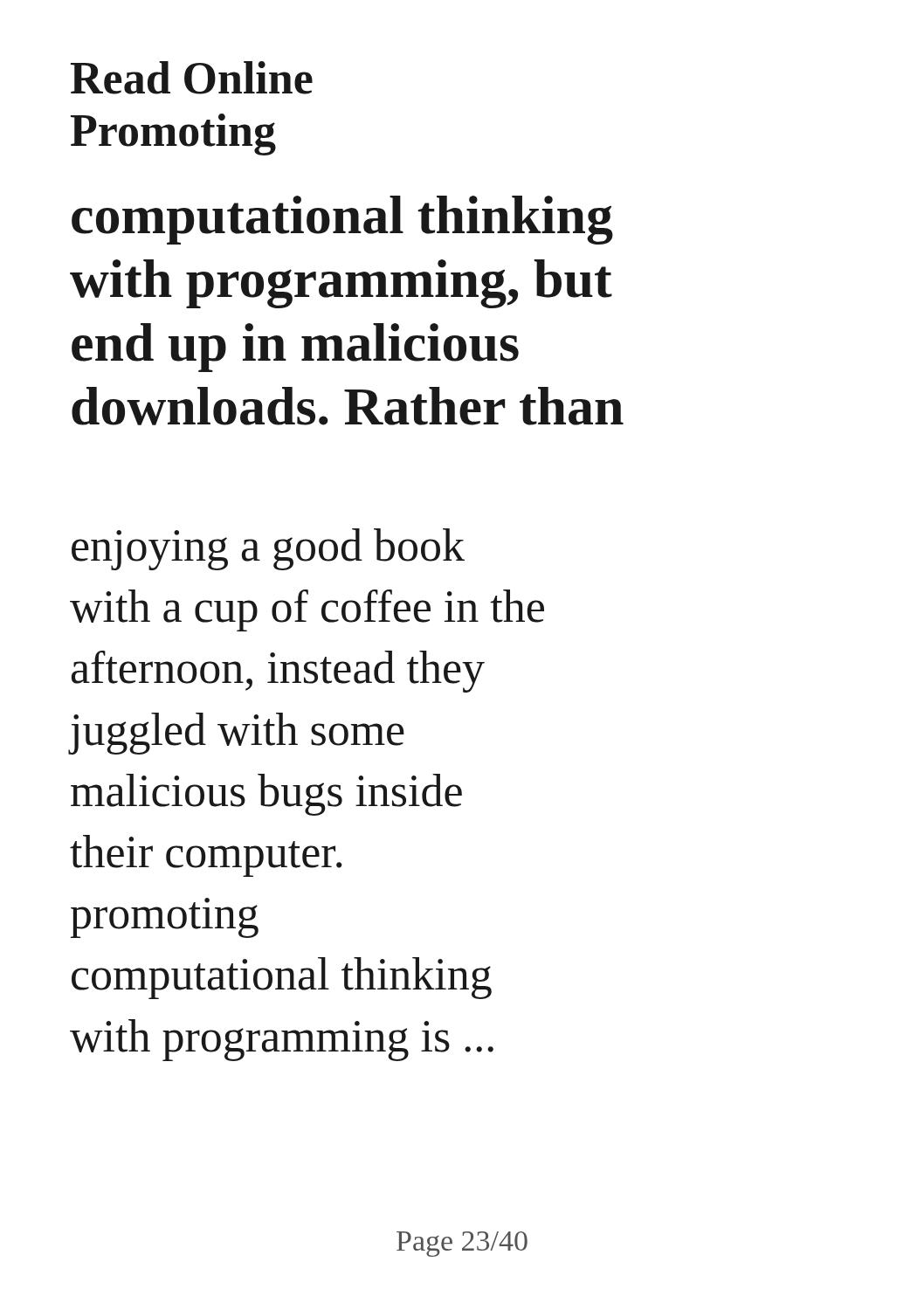
Task: Click on the title containing "computational thinking with programming, but end"
Action: tap(463, 311)
